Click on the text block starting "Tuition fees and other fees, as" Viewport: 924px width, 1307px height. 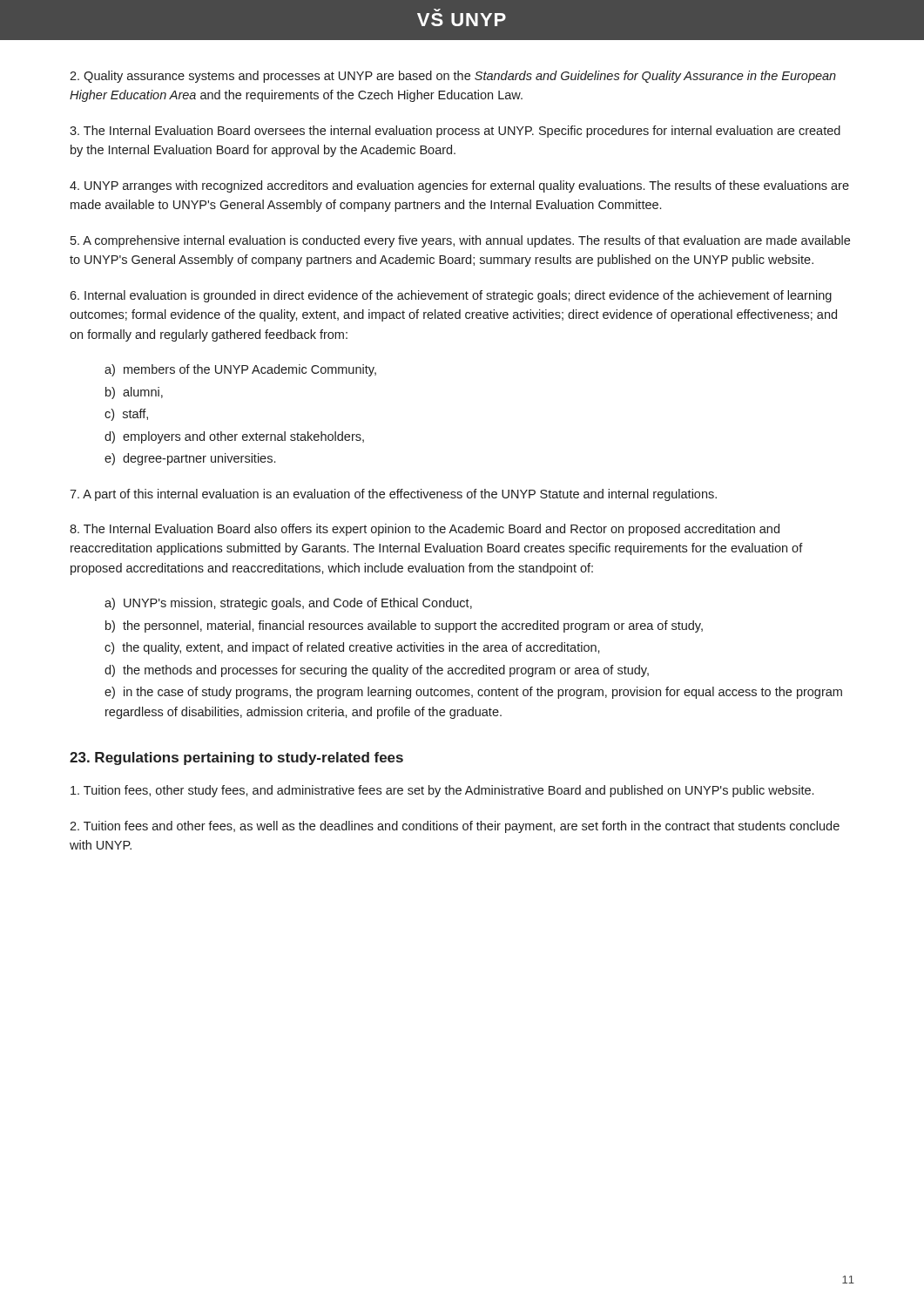click(x=455, y=835)
